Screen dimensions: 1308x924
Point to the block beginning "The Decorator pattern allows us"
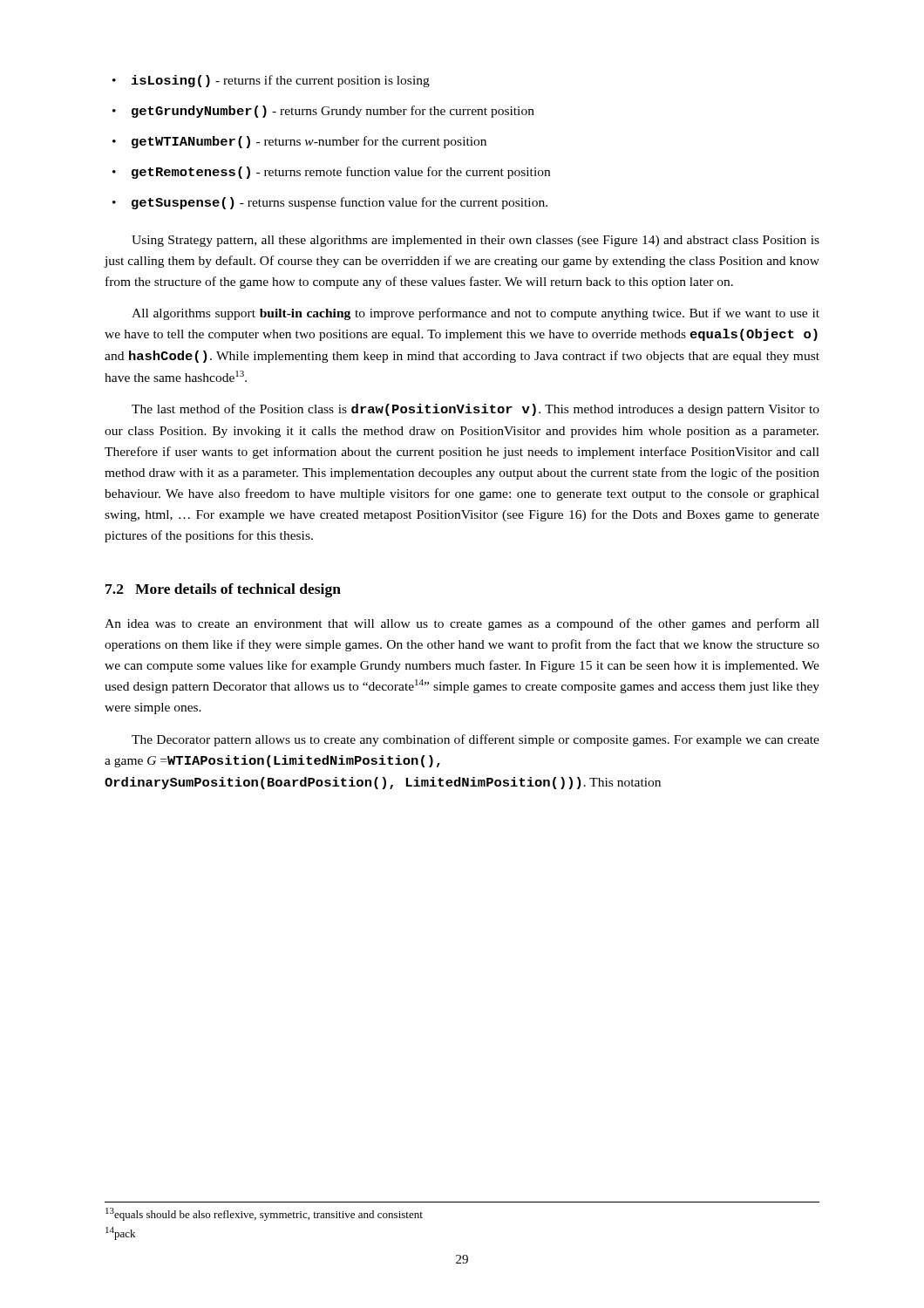476,740
